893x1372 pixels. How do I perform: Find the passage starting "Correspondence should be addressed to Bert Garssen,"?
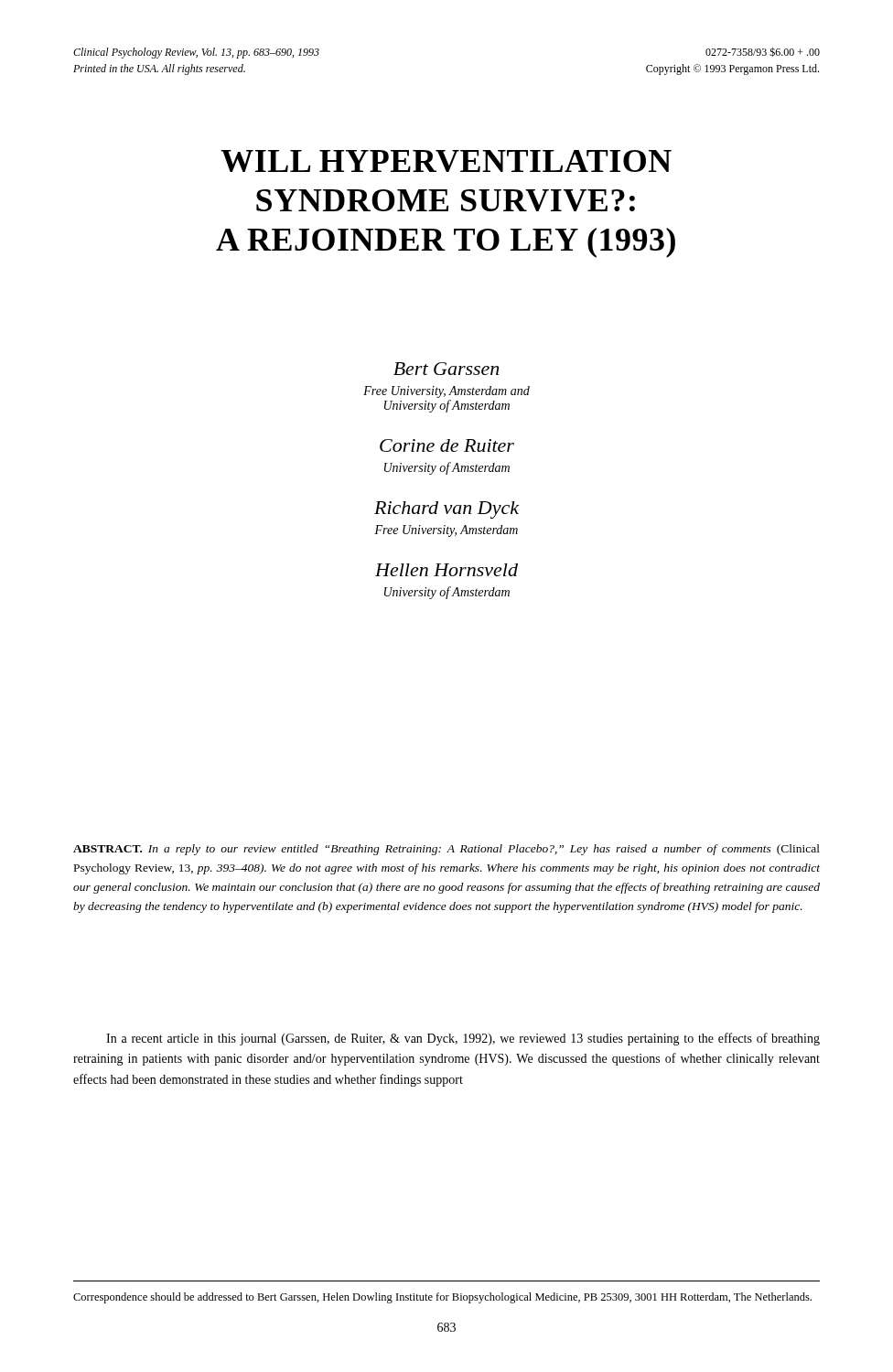click(x=446, y=1298)
